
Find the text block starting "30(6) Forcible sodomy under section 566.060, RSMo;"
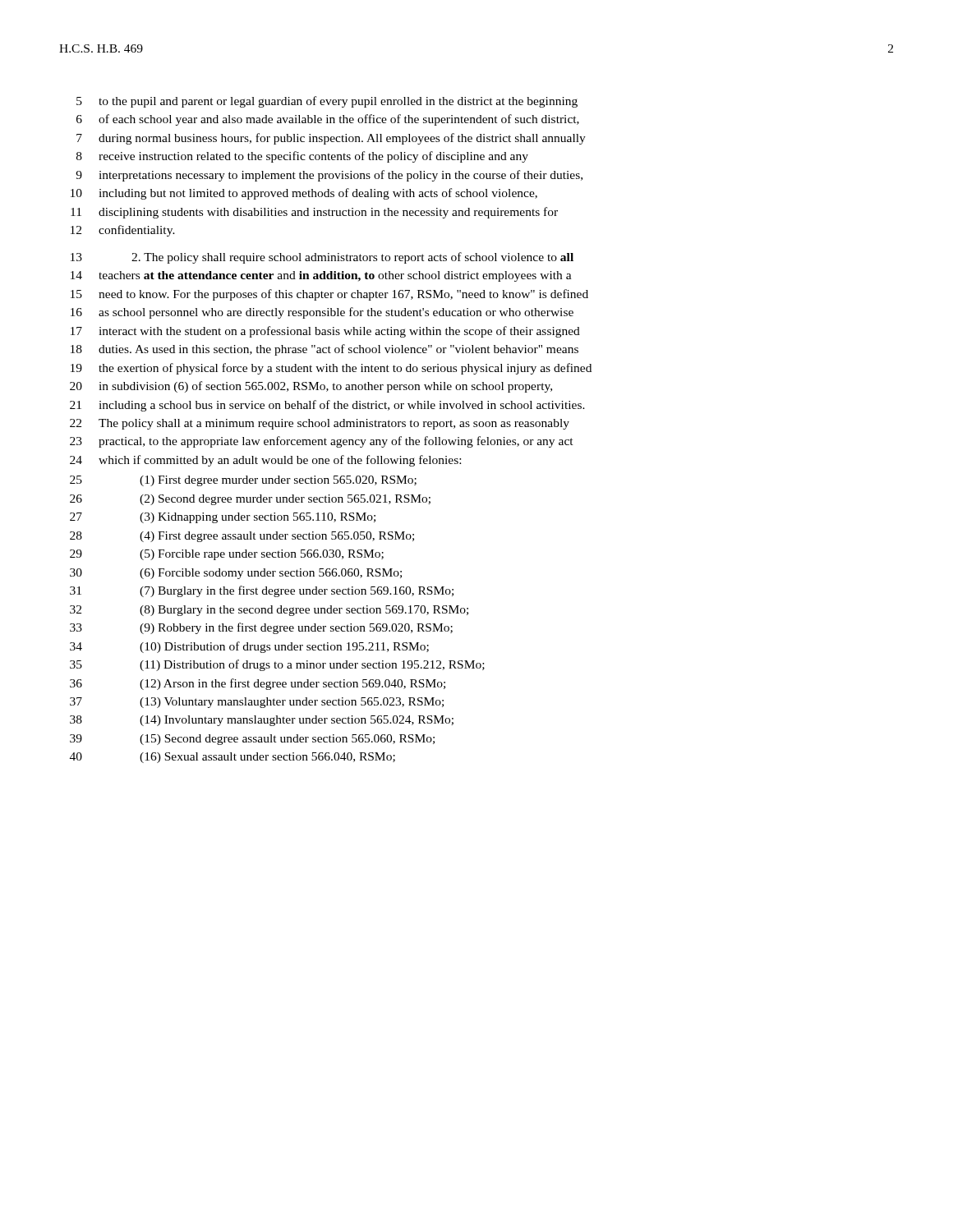coord(236,574)
